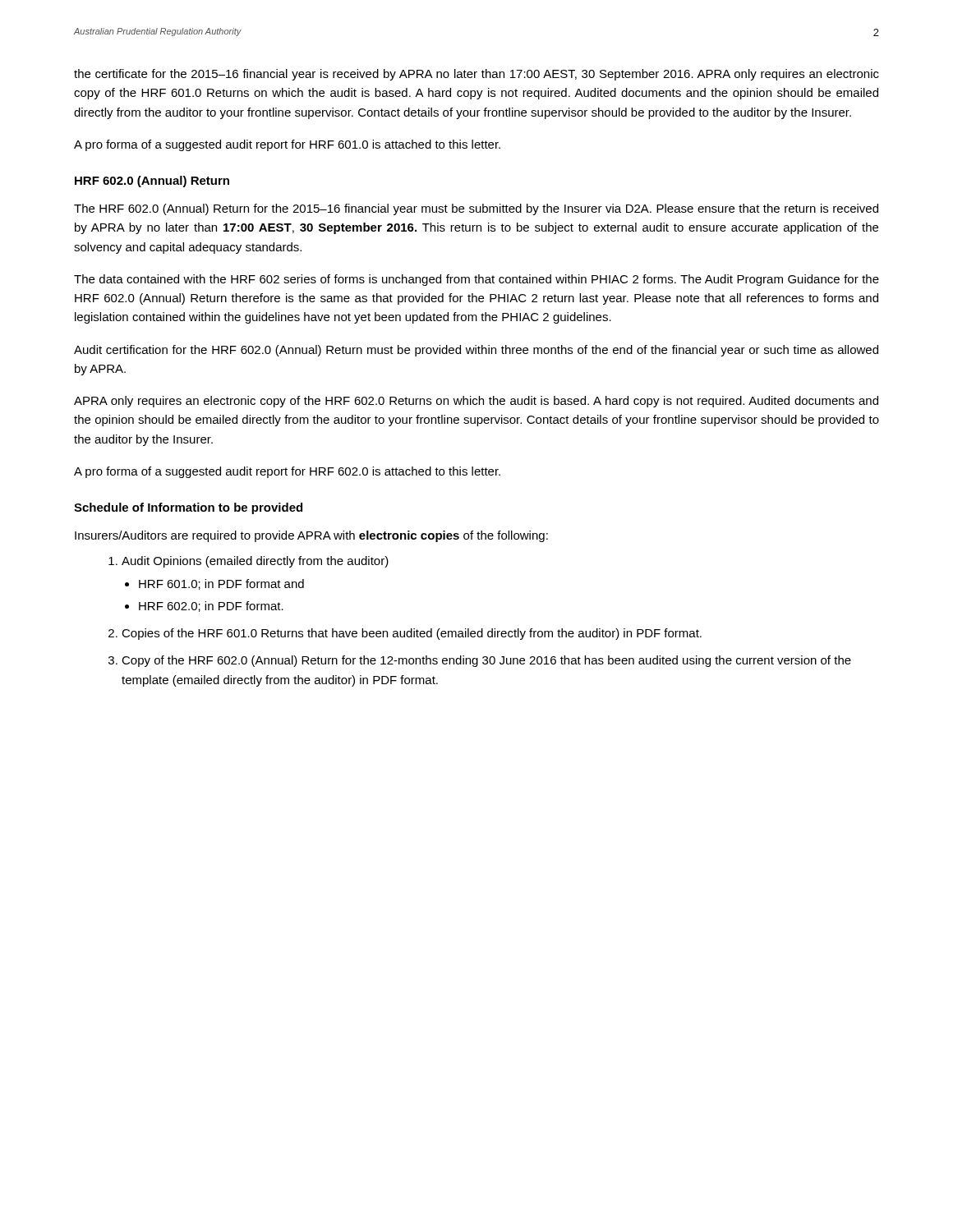This screenshot has width=953, height=1232.
Task: Find the block starting "HRF 602.0 (Annual)"
Action: 152,180
